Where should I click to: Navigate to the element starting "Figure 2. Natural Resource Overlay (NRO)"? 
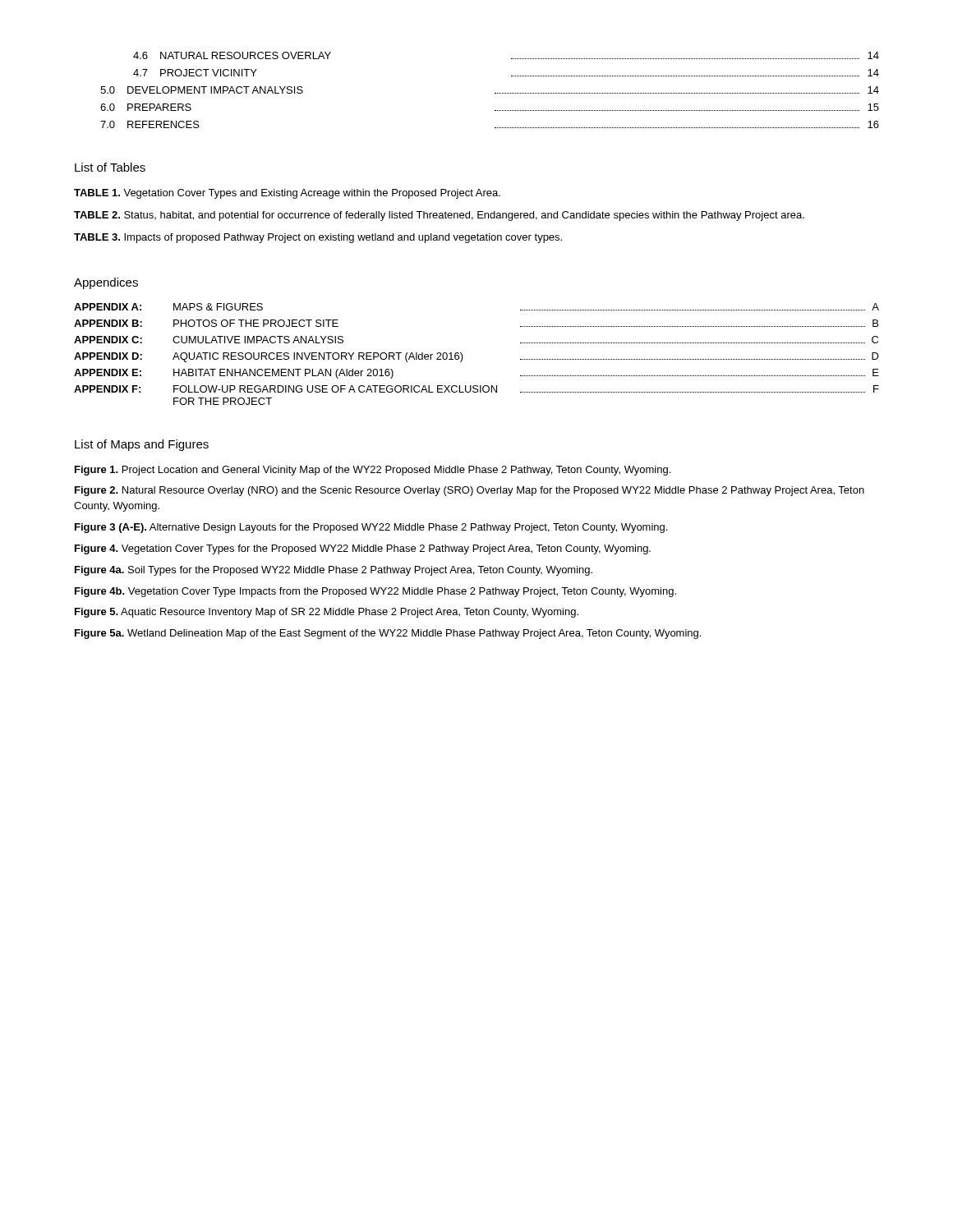pyautogui.click(x=469, y=498)
